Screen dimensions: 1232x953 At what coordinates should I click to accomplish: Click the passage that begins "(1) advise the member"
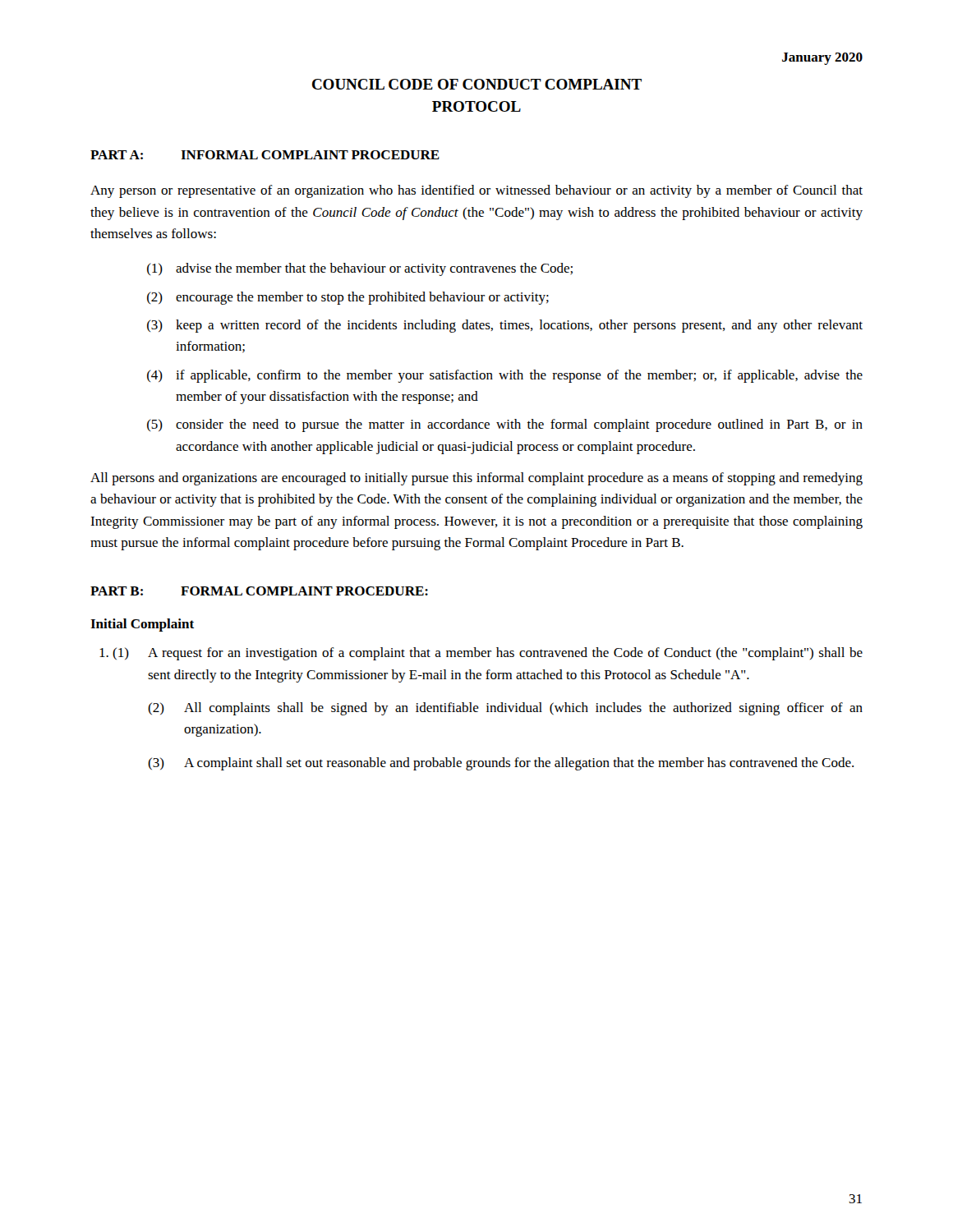click(493, 269)
